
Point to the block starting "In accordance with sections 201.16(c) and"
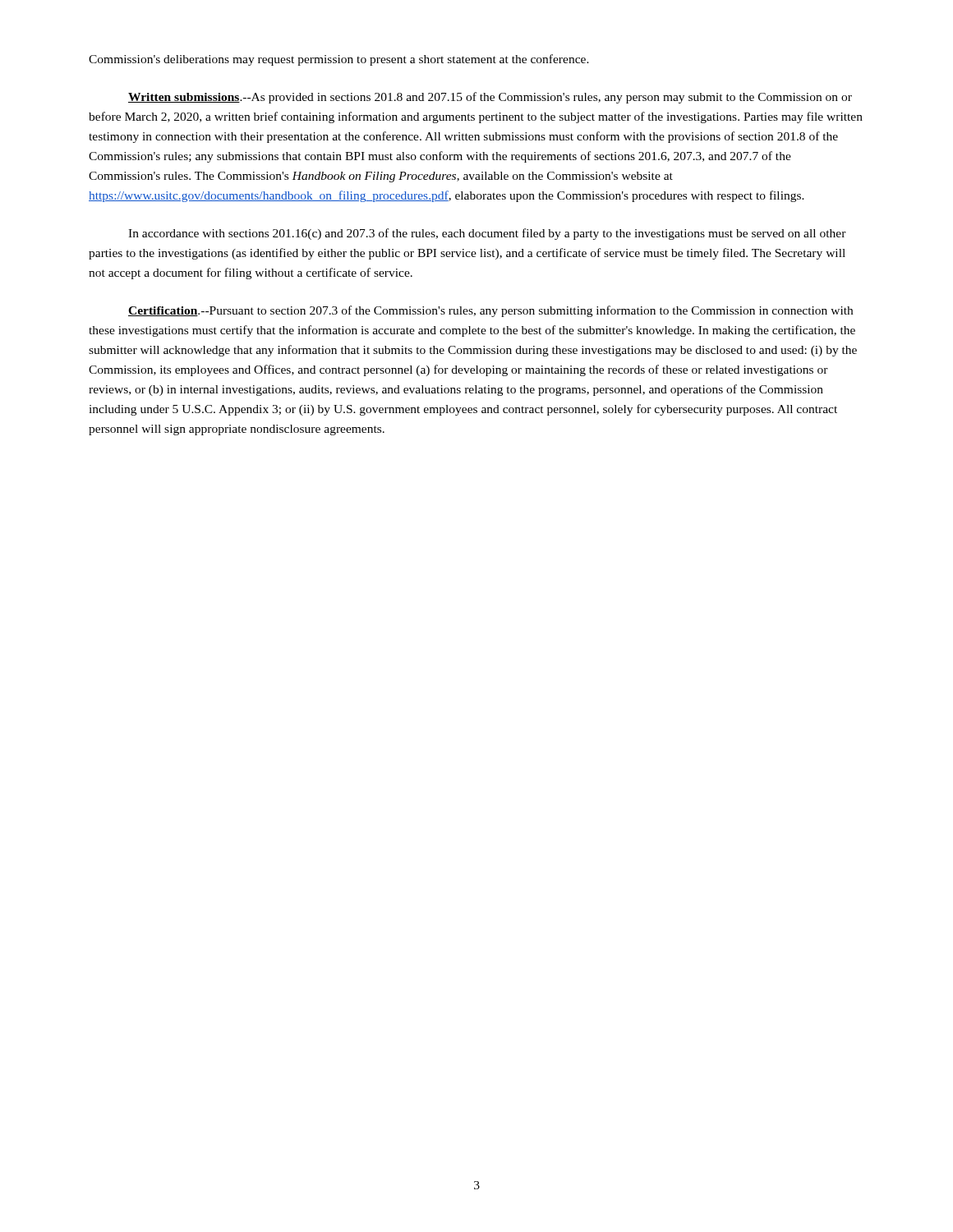coord(476,253)
